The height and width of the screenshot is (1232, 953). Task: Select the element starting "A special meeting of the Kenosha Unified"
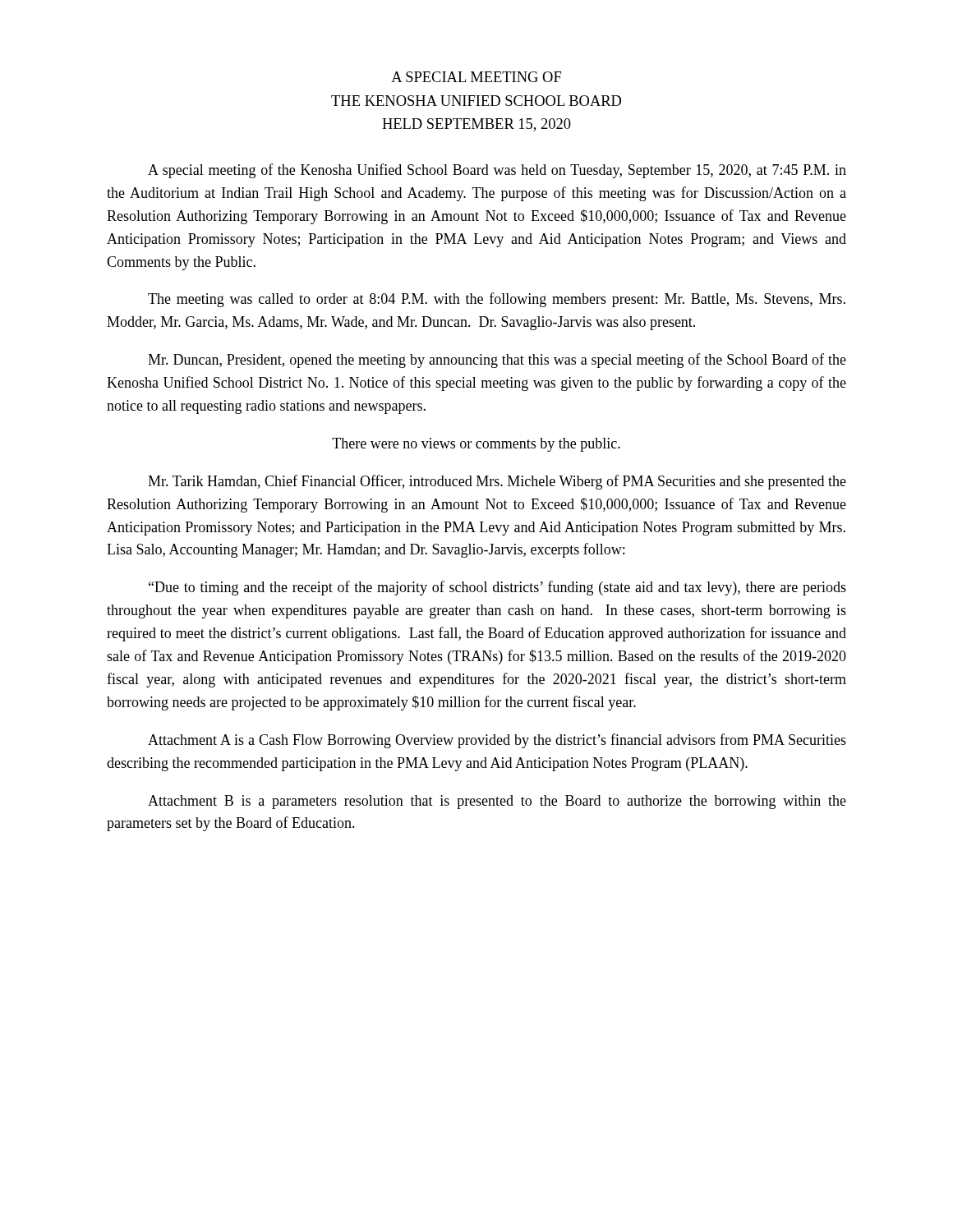click(476, 216)
